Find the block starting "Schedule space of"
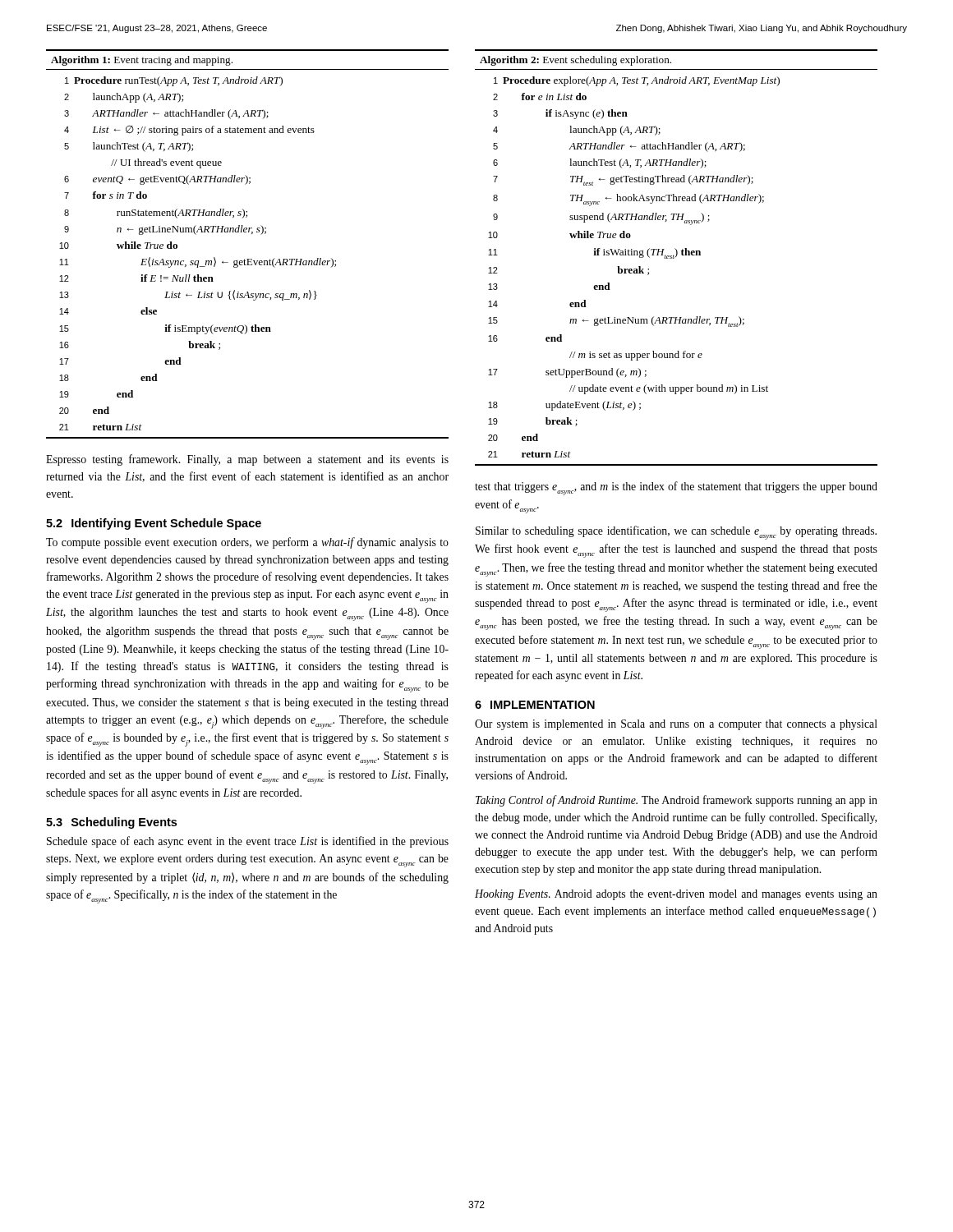Image resolution: width=953 pixels, height=1232 pixels. [x=247, y=869]
